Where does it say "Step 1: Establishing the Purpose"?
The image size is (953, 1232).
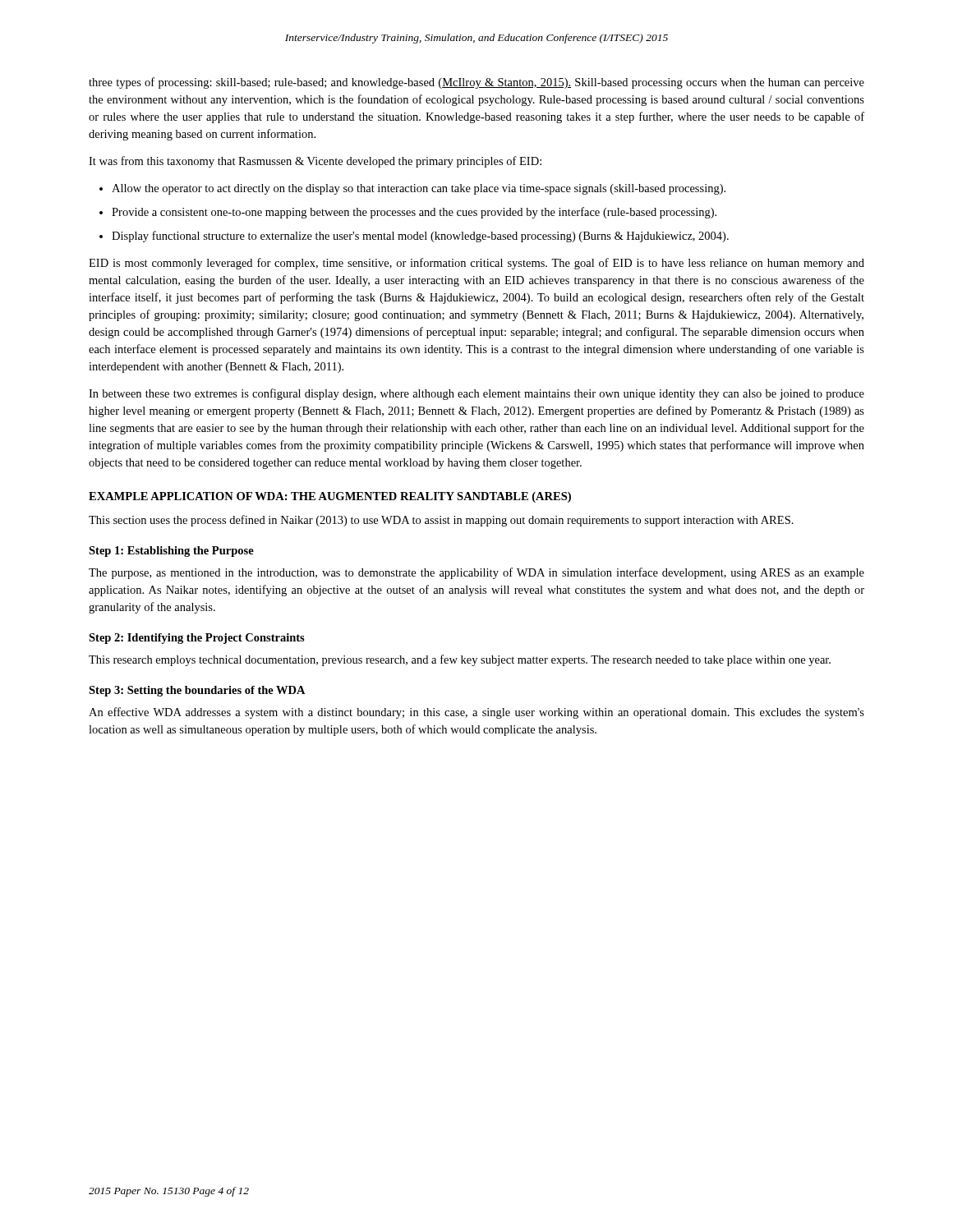(x=171, y=551)
